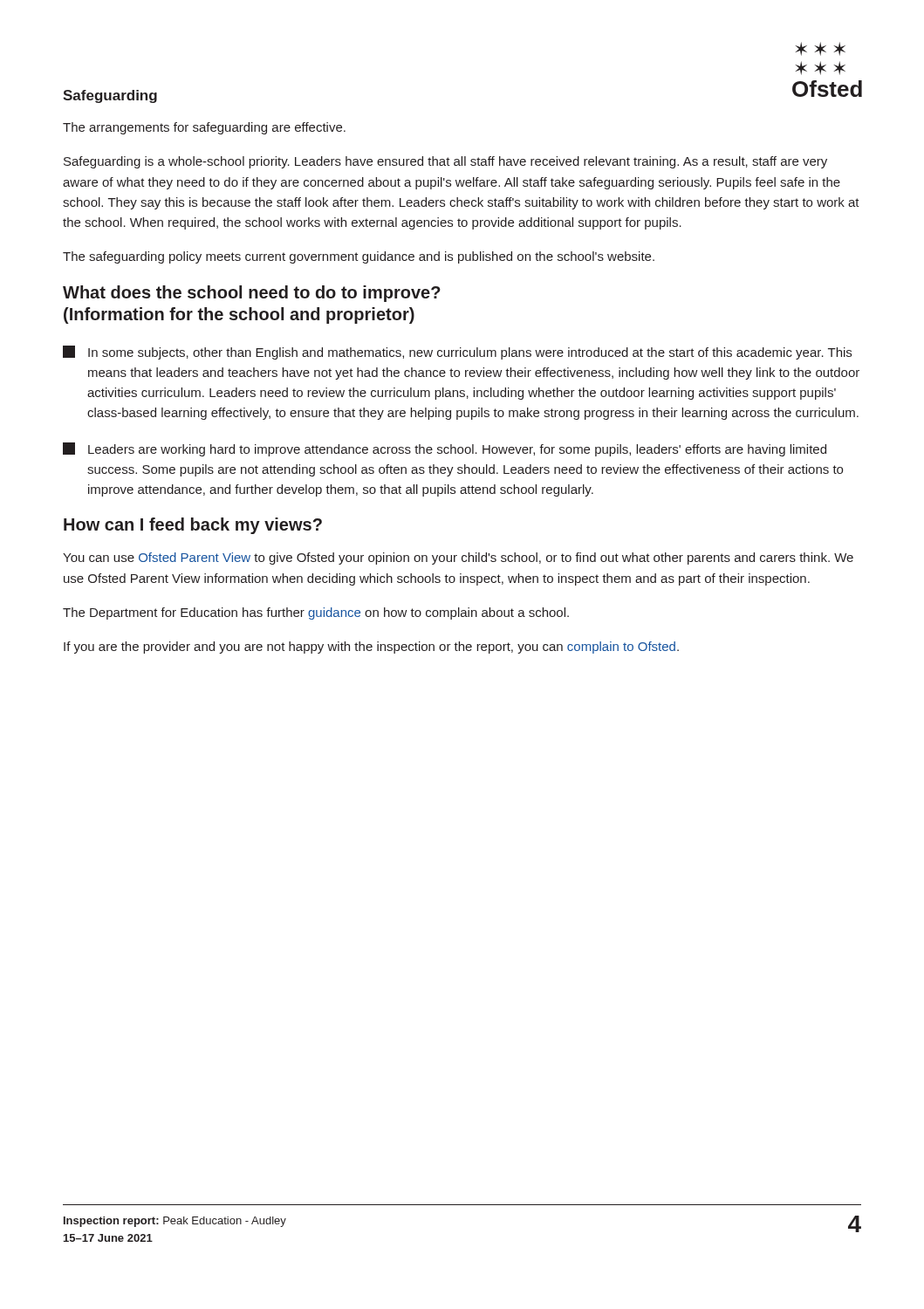Point to the text starting "You can use Ofsted Parent View to"
The width and height of the screenshot is (924, 1309).
click(x=462, y=568)
